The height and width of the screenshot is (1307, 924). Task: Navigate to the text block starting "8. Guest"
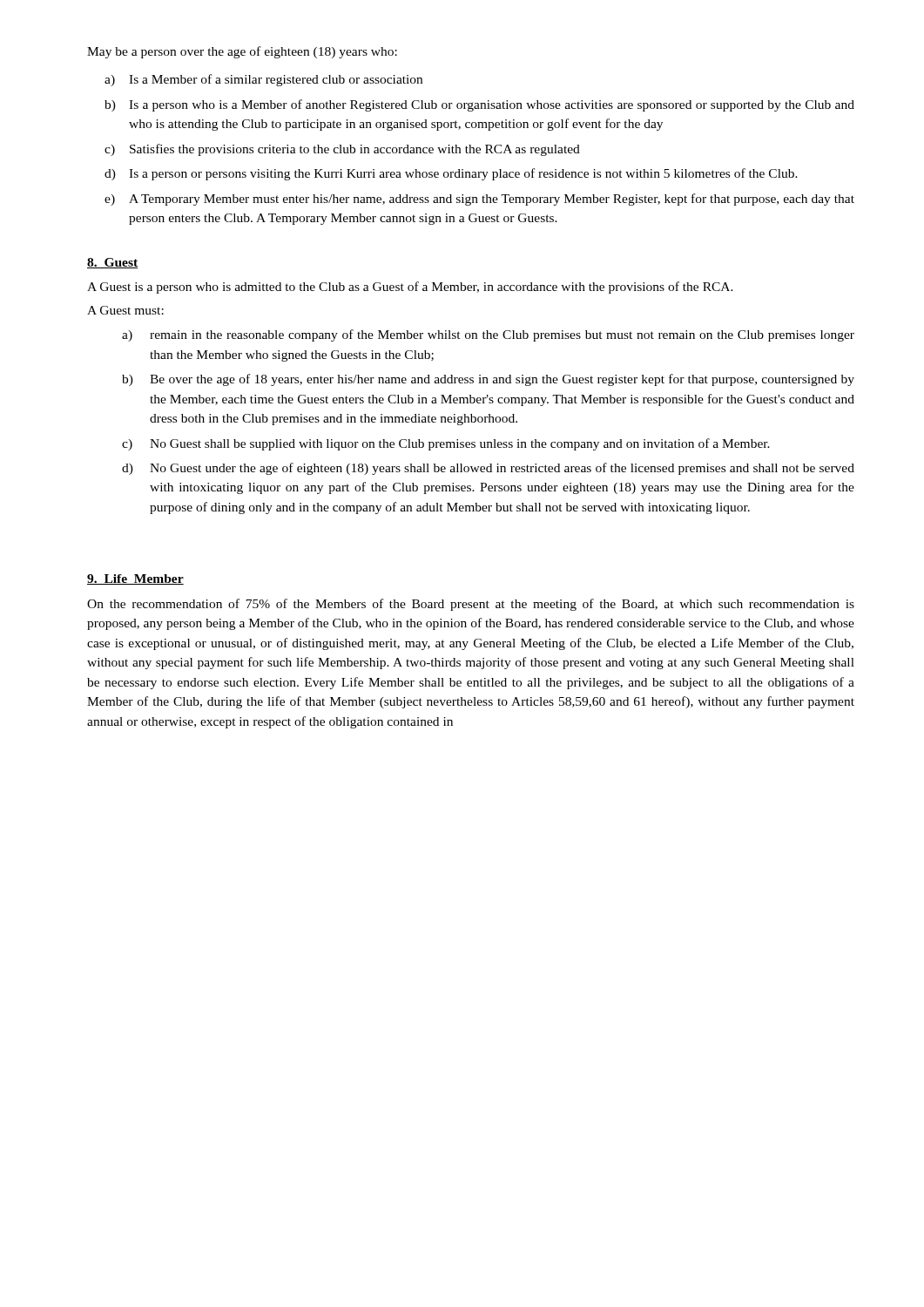pos(112,262)
